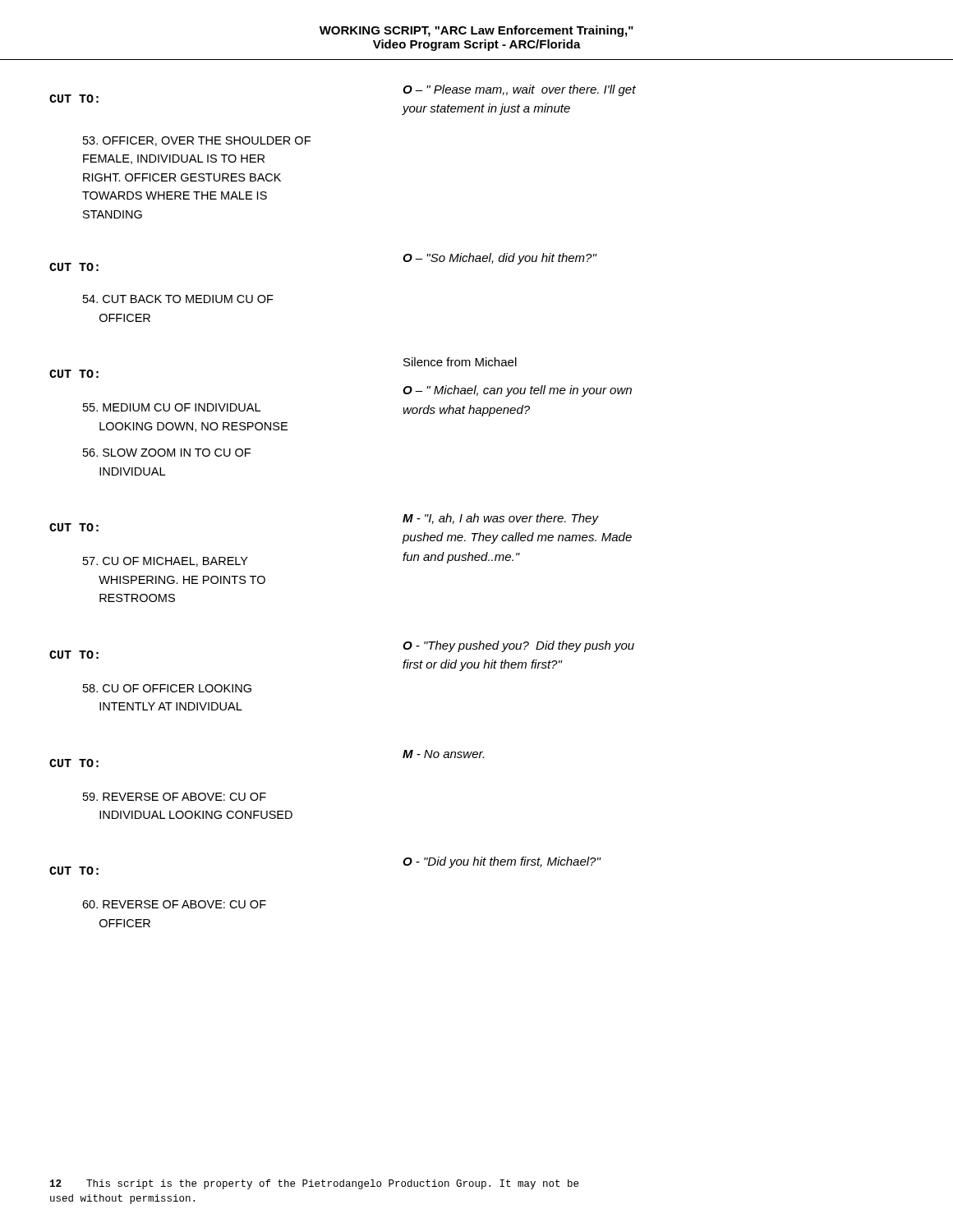The width and height of the screenshot is (953, 1232).
Task: Locate the text block with the text "O – " Please mam,,"
Action: pyautogui.click(x=519, y=99)
